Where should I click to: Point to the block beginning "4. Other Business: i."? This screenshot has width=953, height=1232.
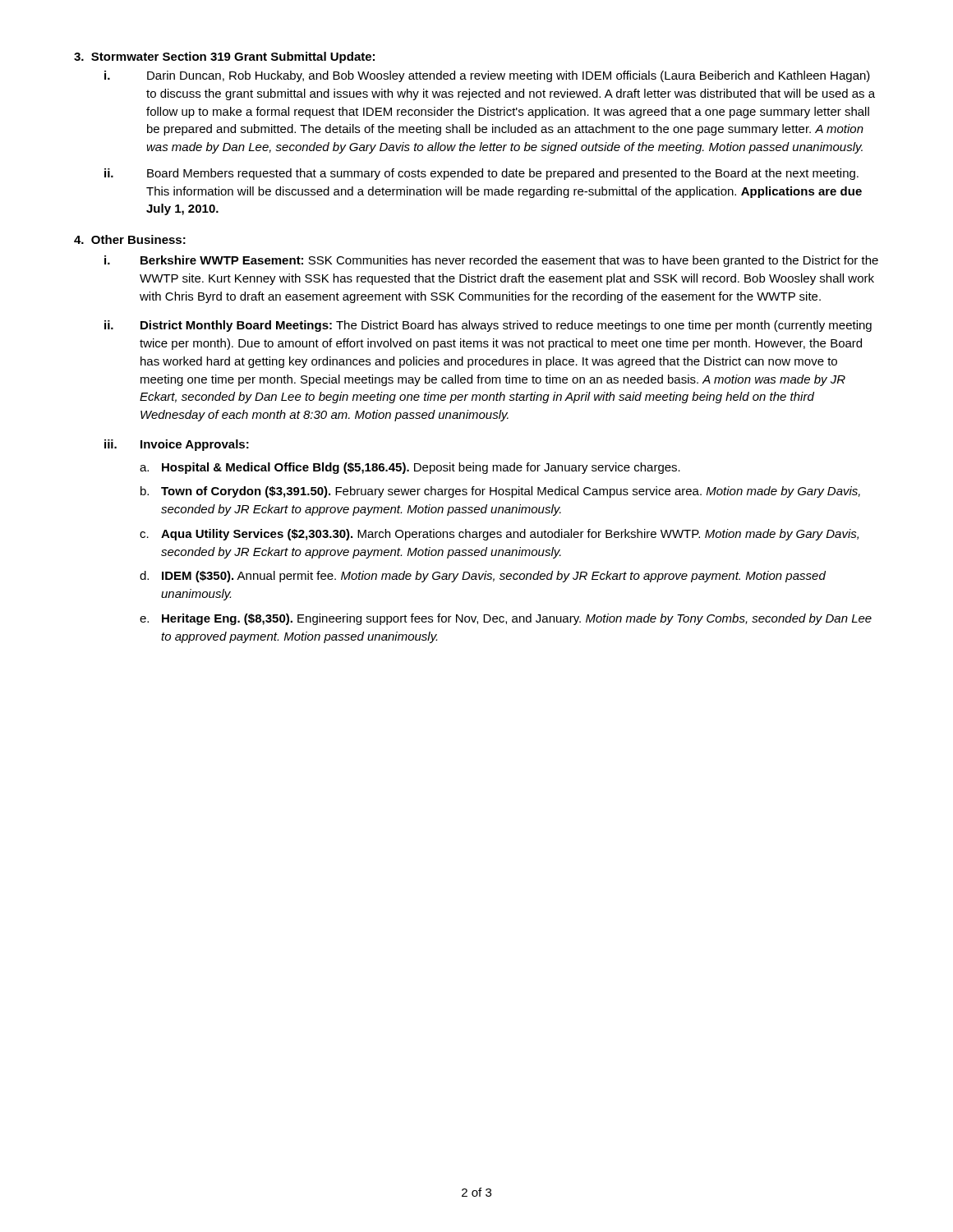pyautogui.click(x=130, y=239)
